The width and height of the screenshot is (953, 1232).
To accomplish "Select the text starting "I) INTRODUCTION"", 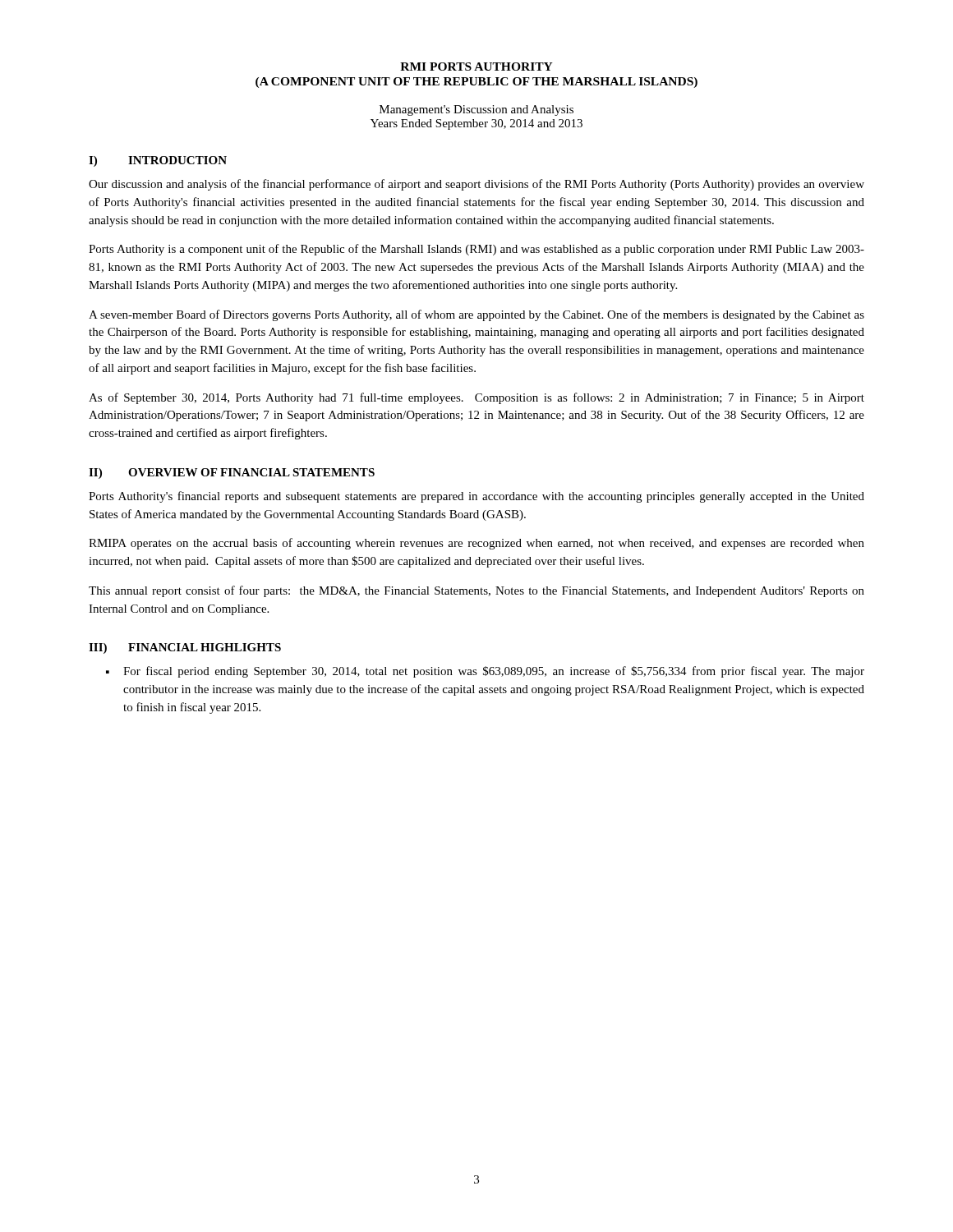I will pos(158,161).
